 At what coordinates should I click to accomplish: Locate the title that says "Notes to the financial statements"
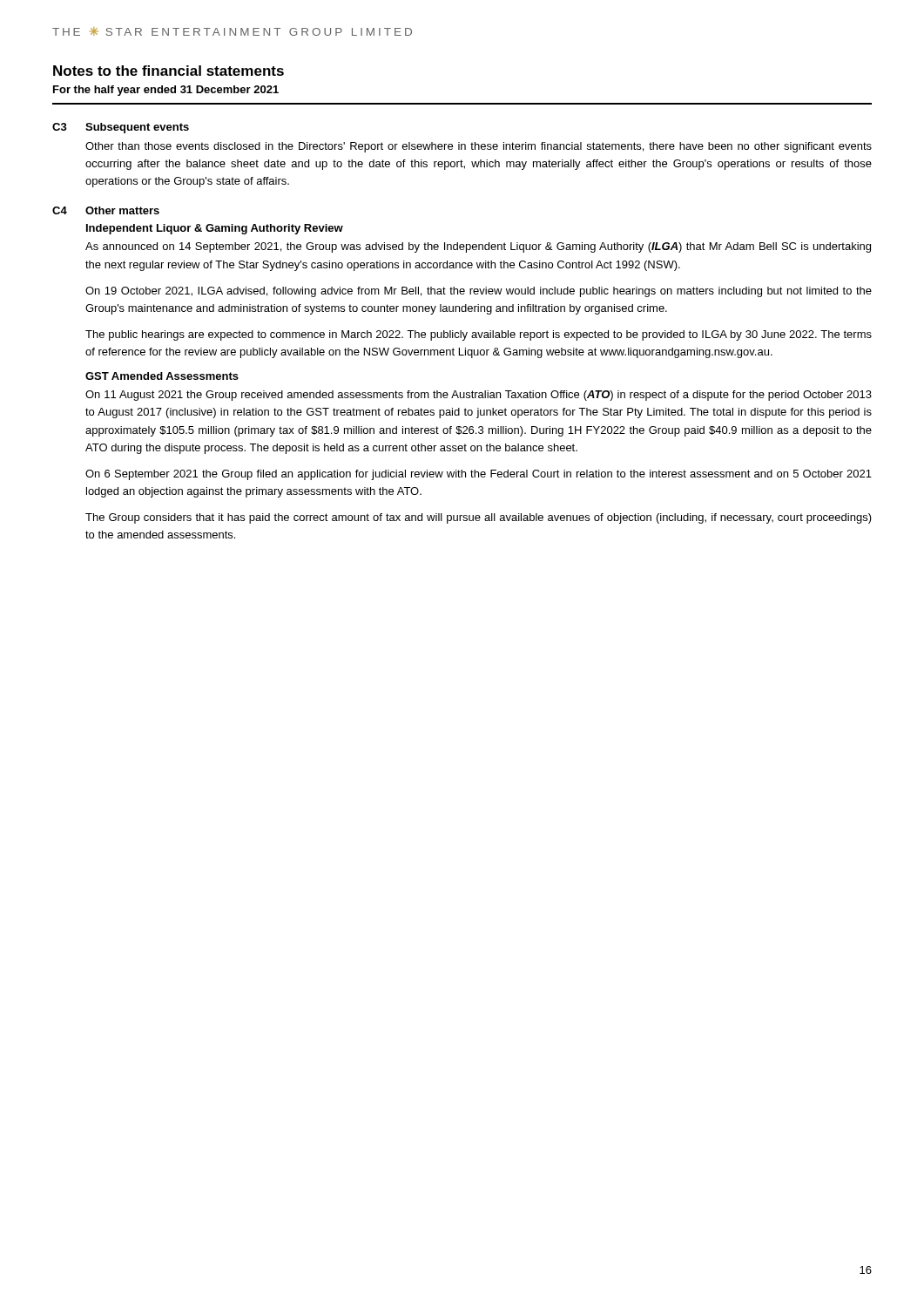[168, 71]
